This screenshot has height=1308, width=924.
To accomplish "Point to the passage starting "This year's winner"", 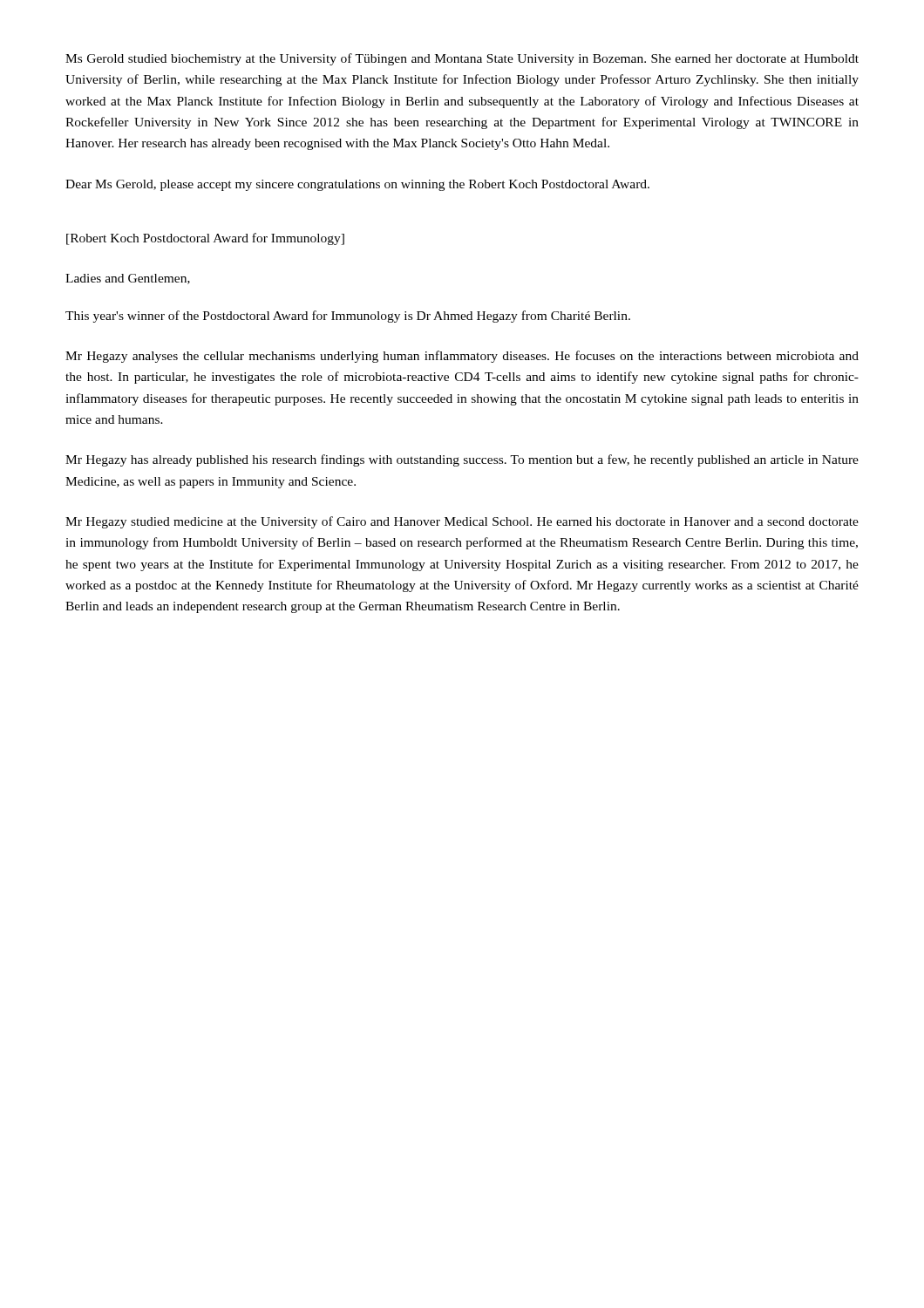I will click(x=348, y=315).
